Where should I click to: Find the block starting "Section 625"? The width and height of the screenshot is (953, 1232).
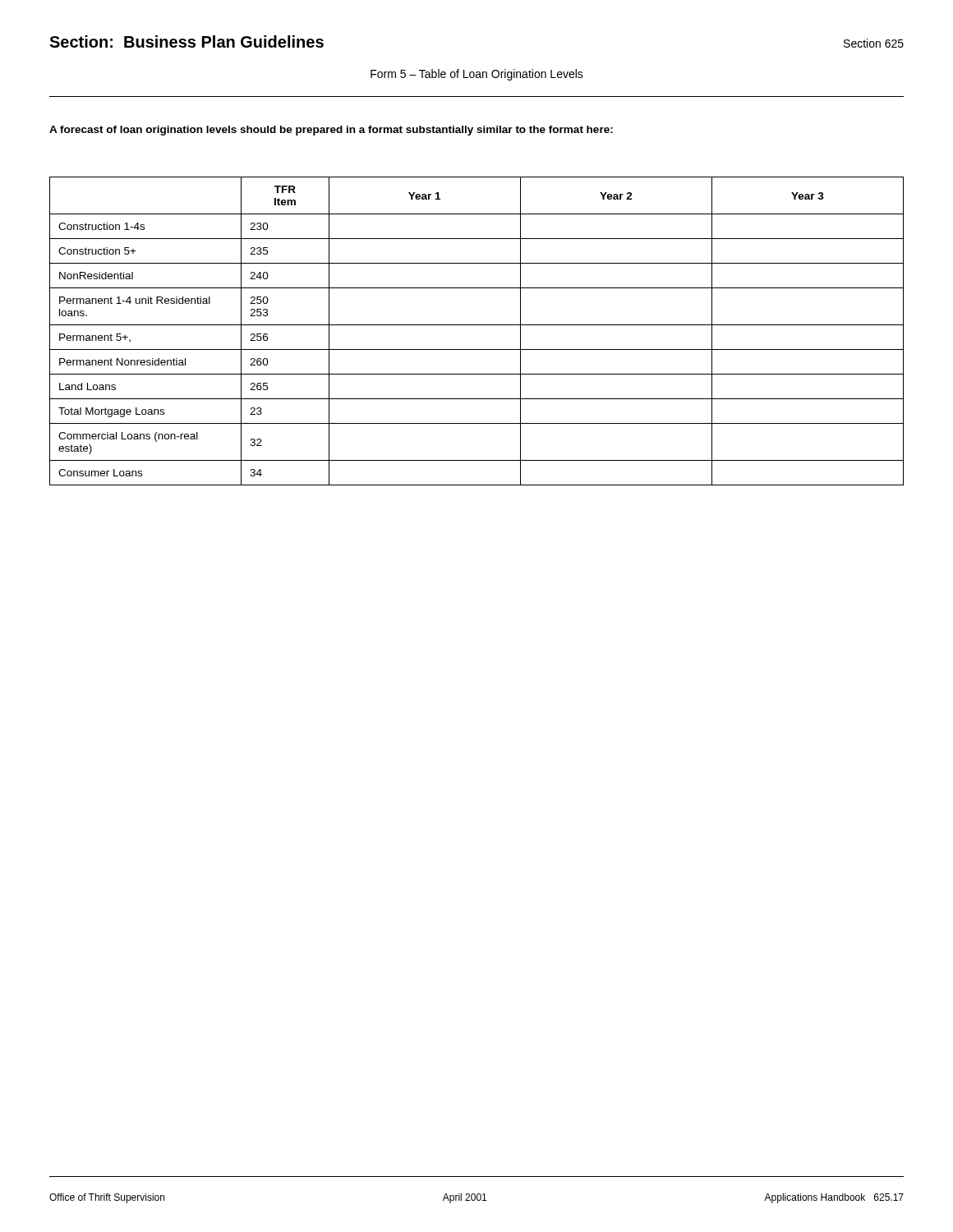(x=873, y=44)
